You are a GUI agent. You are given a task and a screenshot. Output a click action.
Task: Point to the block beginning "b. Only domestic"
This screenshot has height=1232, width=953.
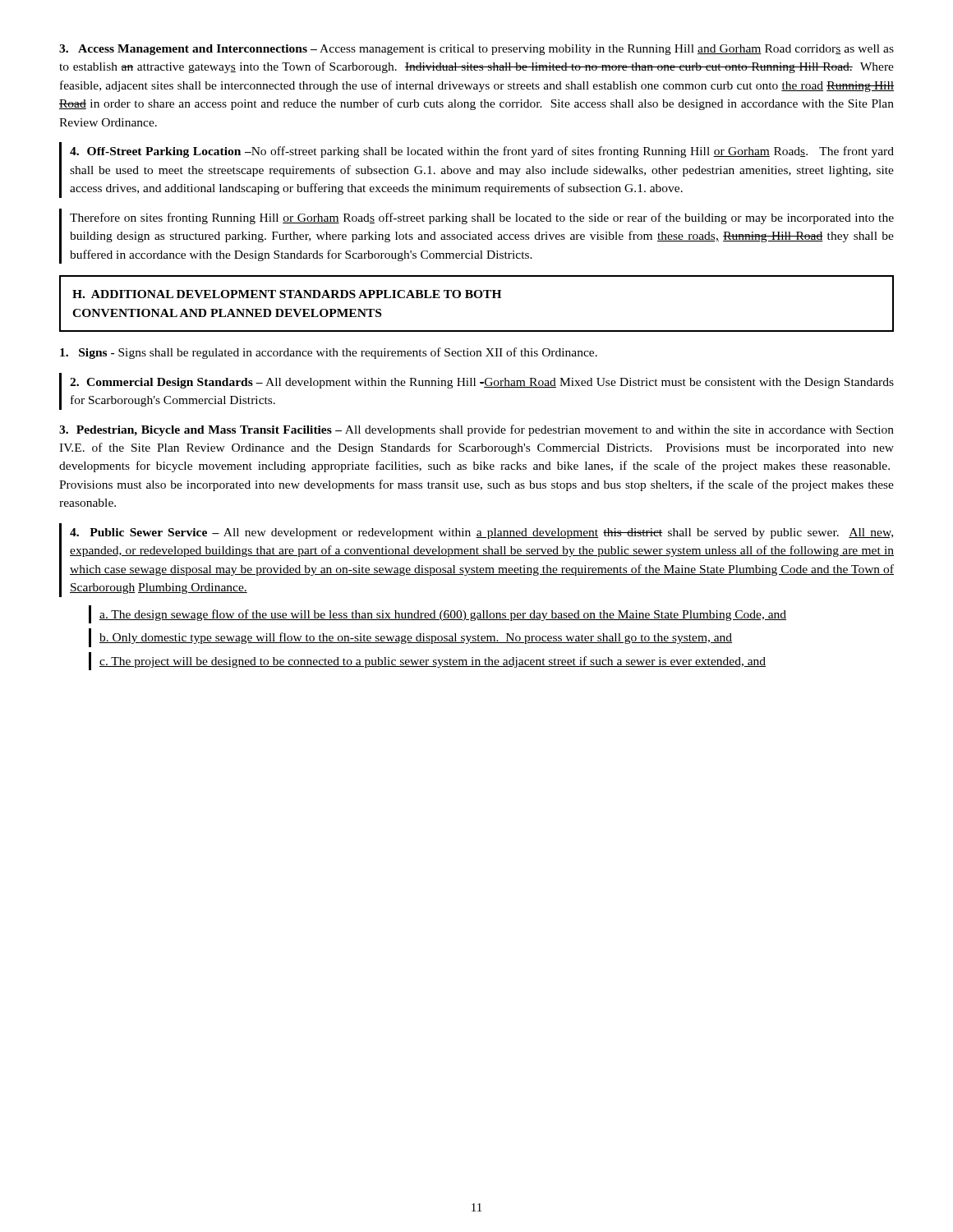tap(416, 637)
